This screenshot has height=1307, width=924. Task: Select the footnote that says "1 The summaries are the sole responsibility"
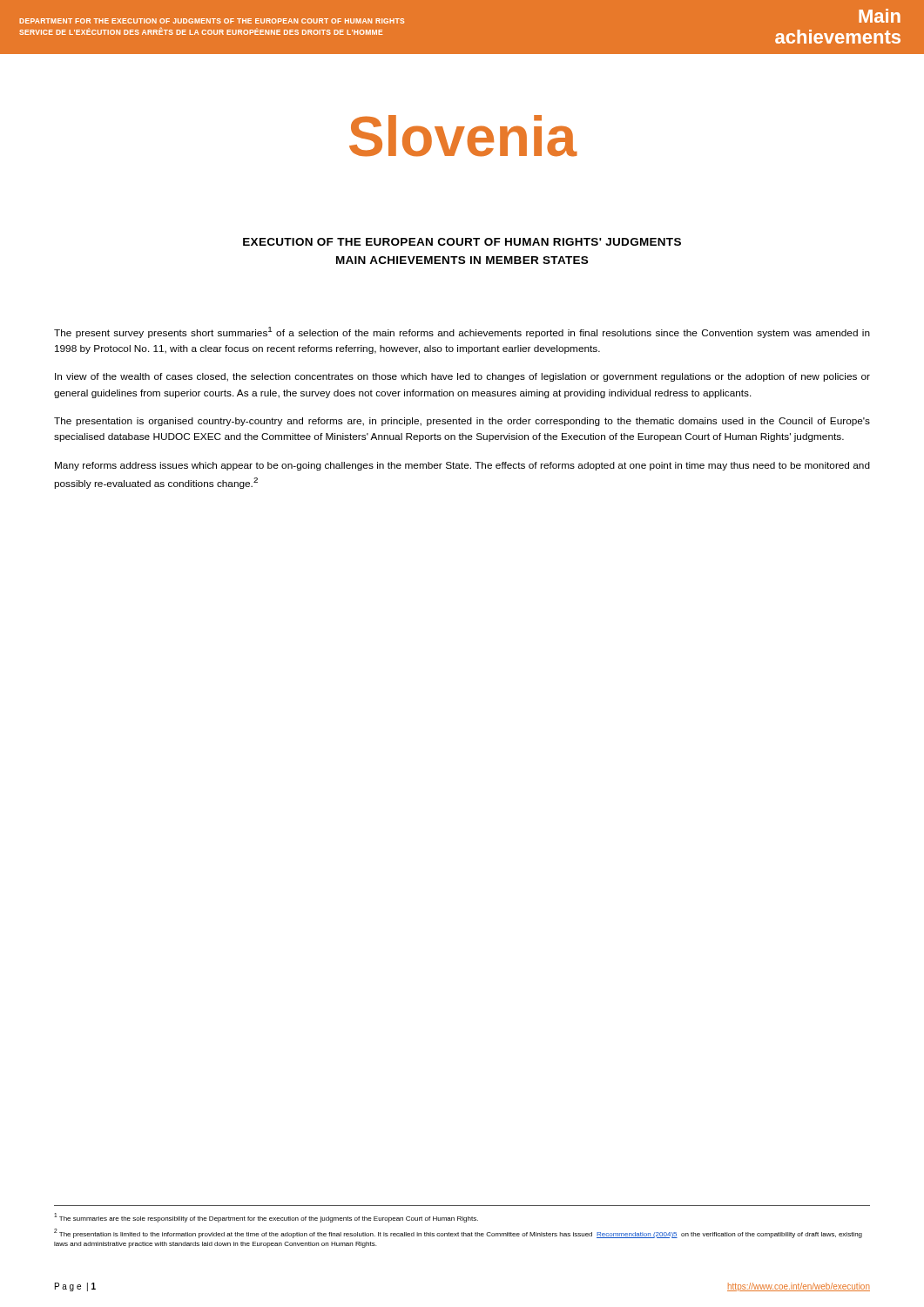(x=462, y=1230)
